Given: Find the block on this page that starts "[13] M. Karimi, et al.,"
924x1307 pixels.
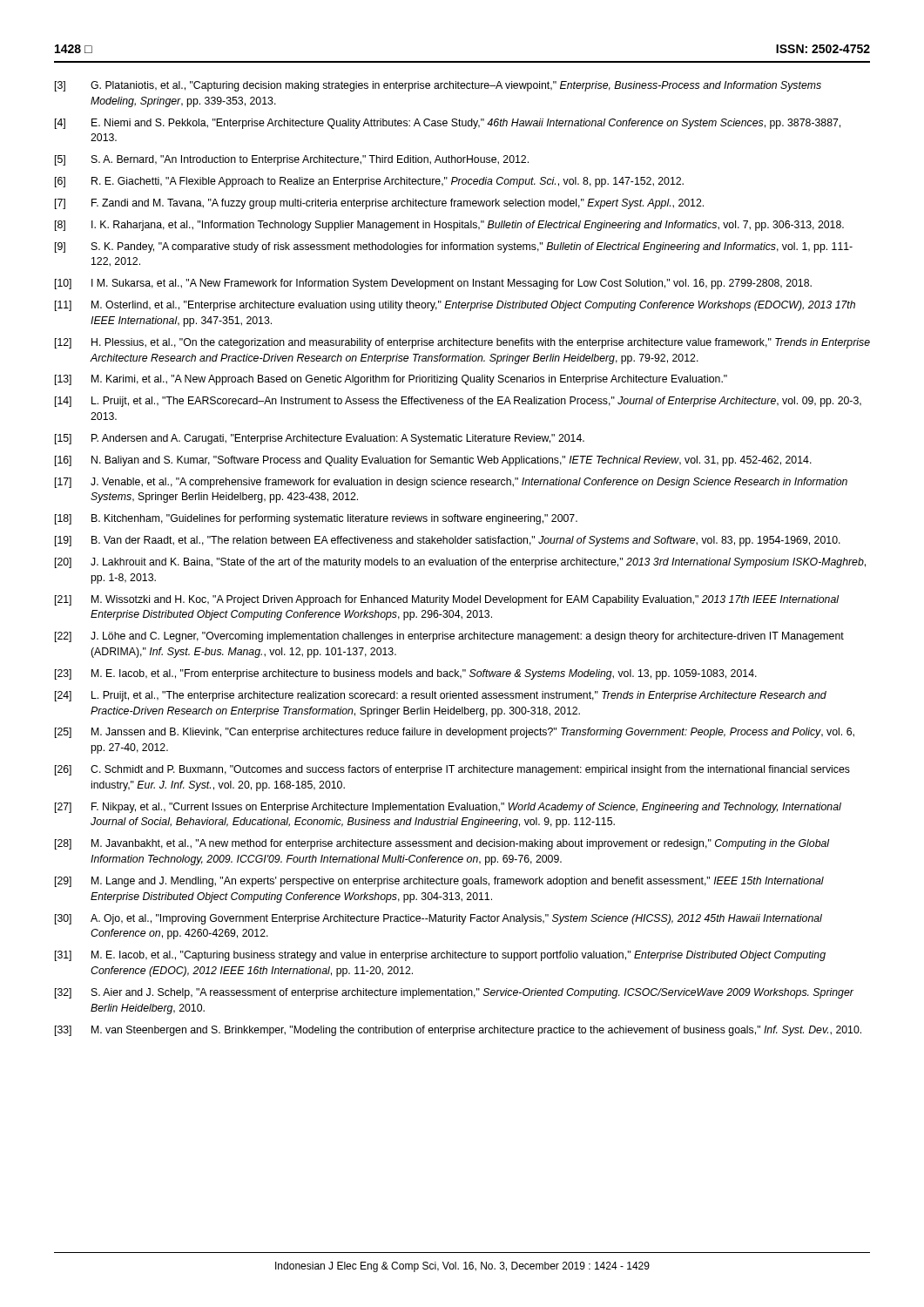Looking at the screenshot, I should click(462, 380).
